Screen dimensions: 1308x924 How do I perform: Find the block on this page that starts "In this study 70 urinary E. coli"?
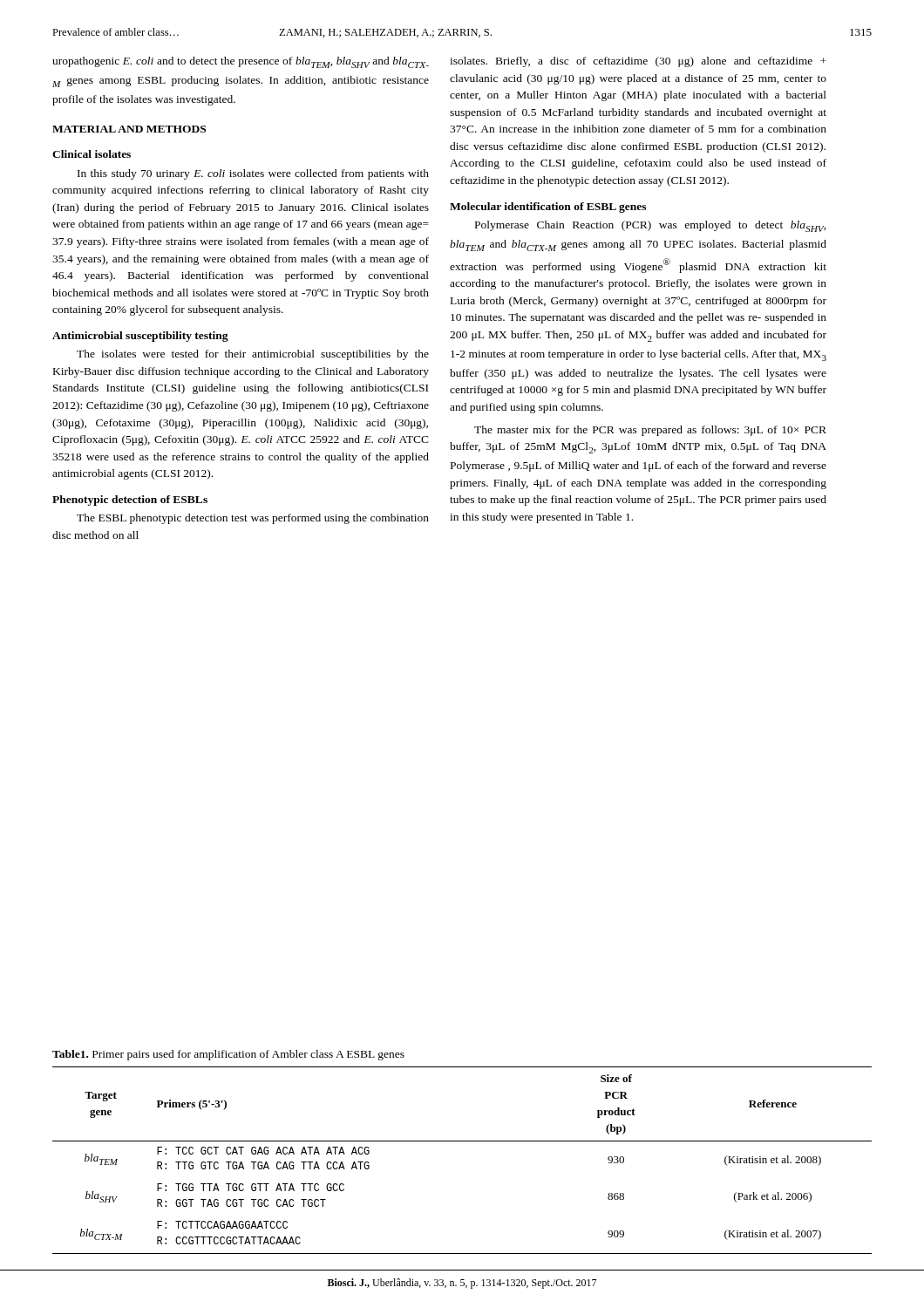241,241
